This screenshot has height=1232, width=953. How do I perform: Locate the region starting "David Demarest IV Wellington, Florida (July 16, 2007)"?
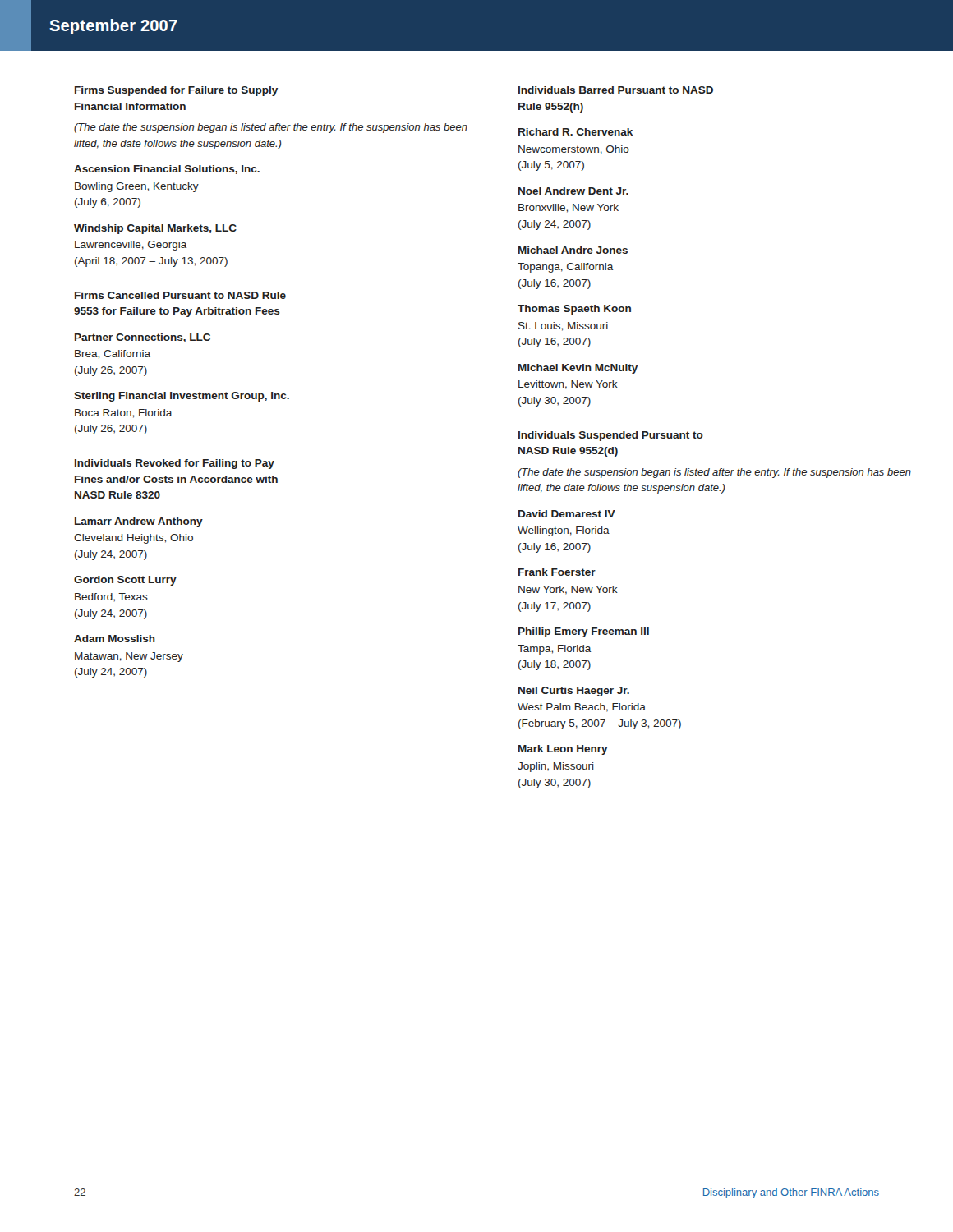(567, 514)
